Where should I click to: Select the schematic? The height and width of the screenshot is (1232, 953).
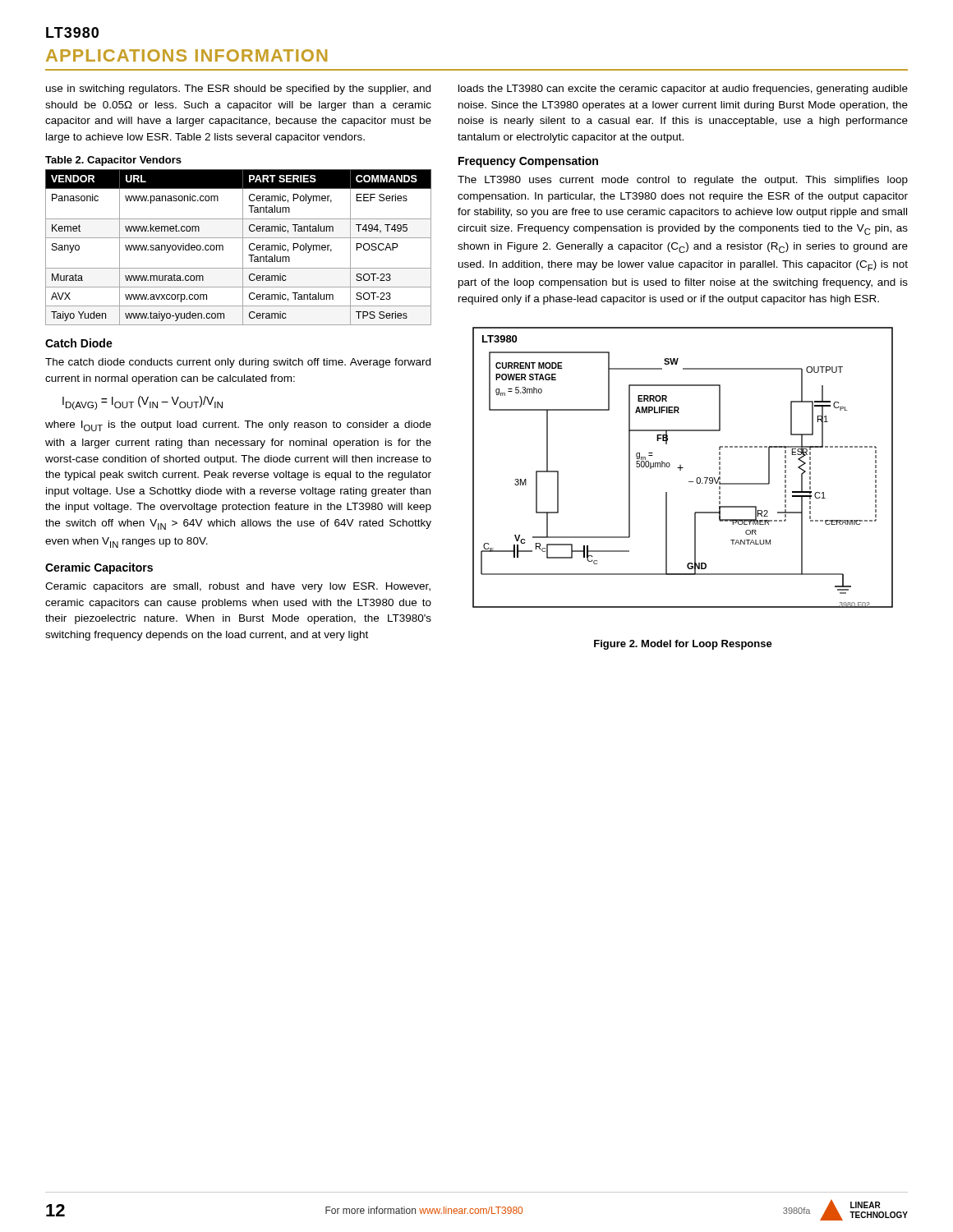click(x=683, y=476)
